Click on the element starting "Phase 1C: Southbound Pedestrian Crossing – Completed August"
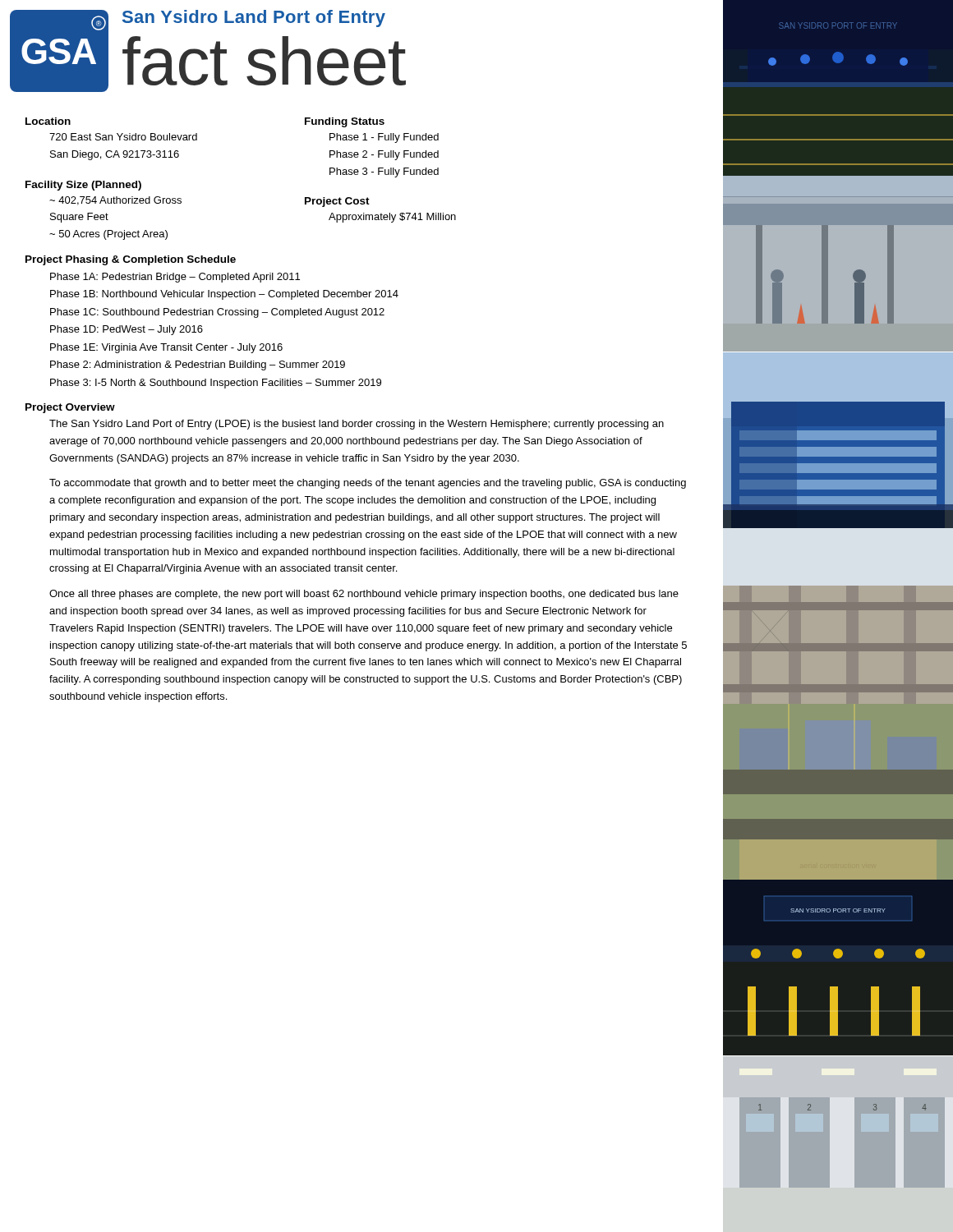The image size is (953, 1232). point(217,312)
